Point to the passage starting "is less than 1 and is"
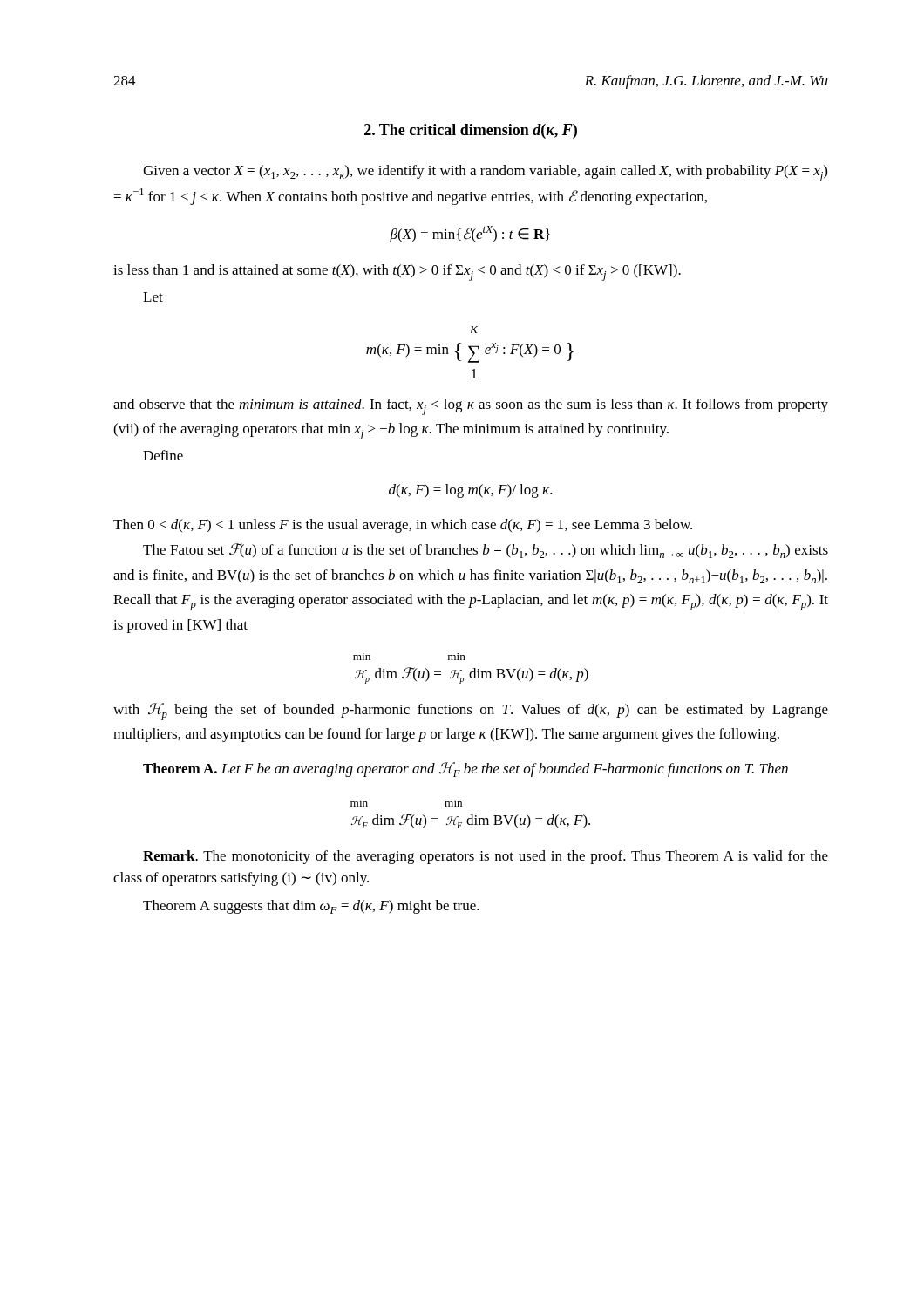This screenshot has height=1308, width=924. (397, 272)
